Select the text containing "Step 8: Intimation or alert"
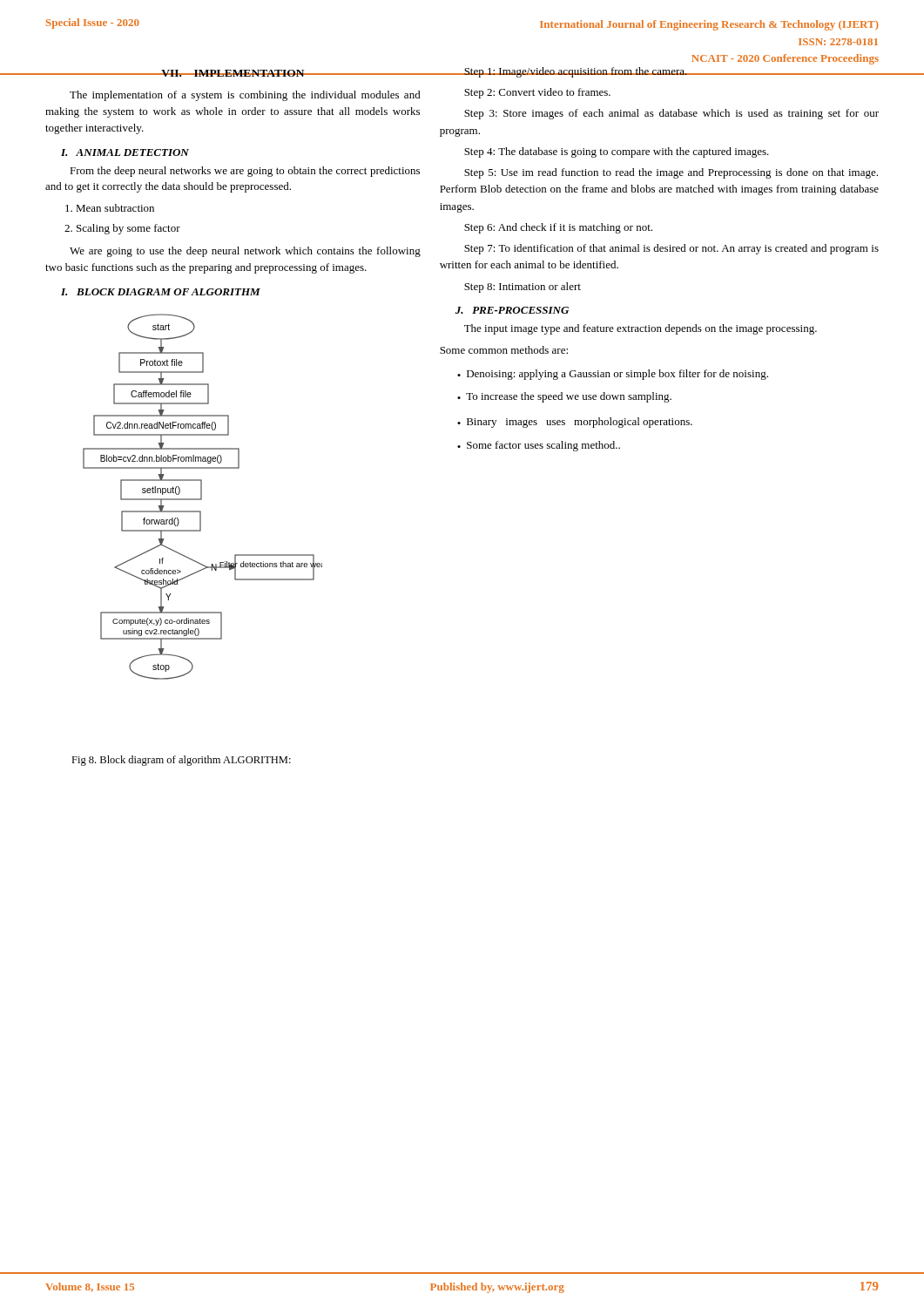The height and width of the screenshot is (1307, 924). [x=522, y=286]
